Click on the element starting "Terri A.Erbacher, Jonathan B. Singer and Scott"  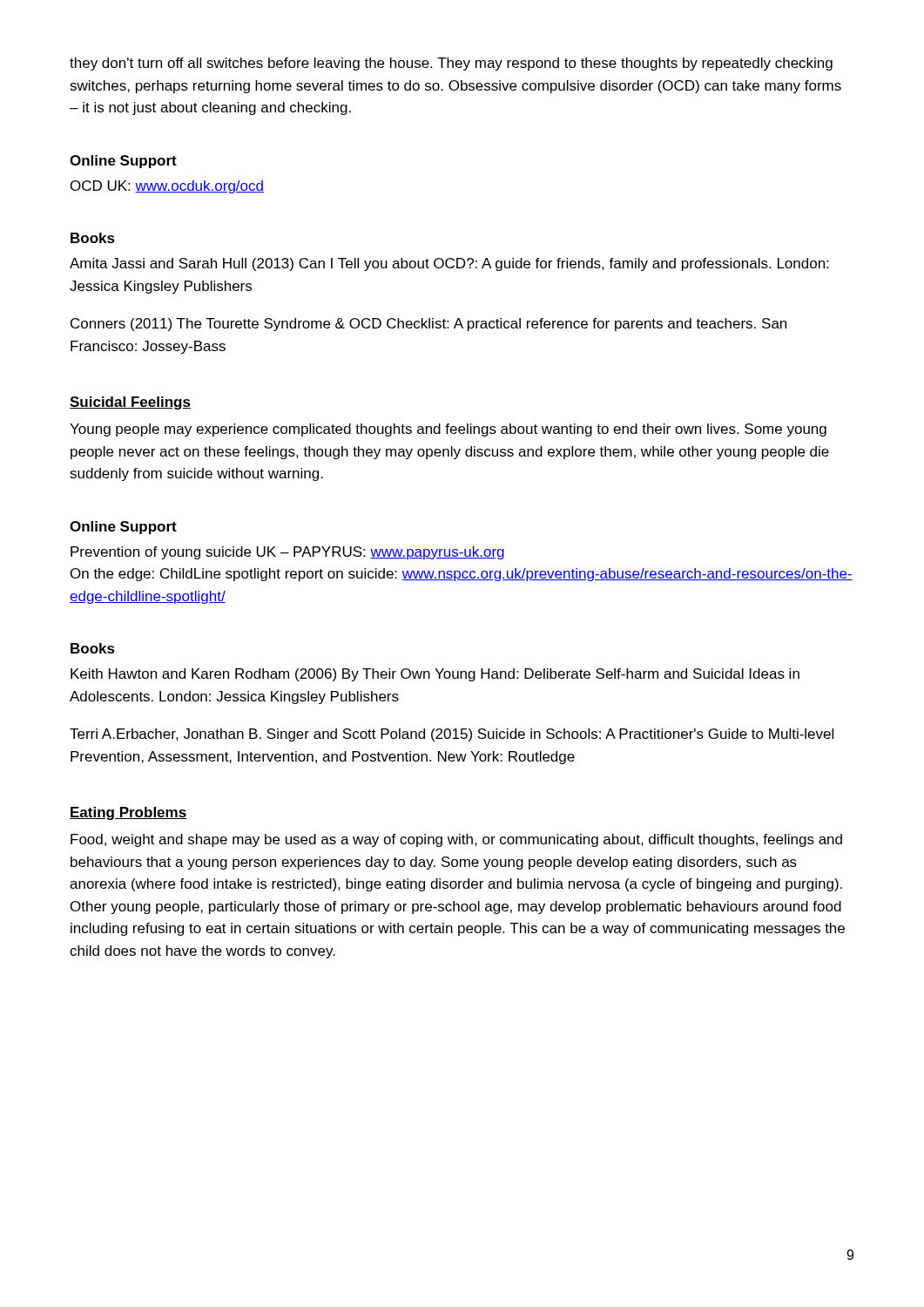coord(462,745)
